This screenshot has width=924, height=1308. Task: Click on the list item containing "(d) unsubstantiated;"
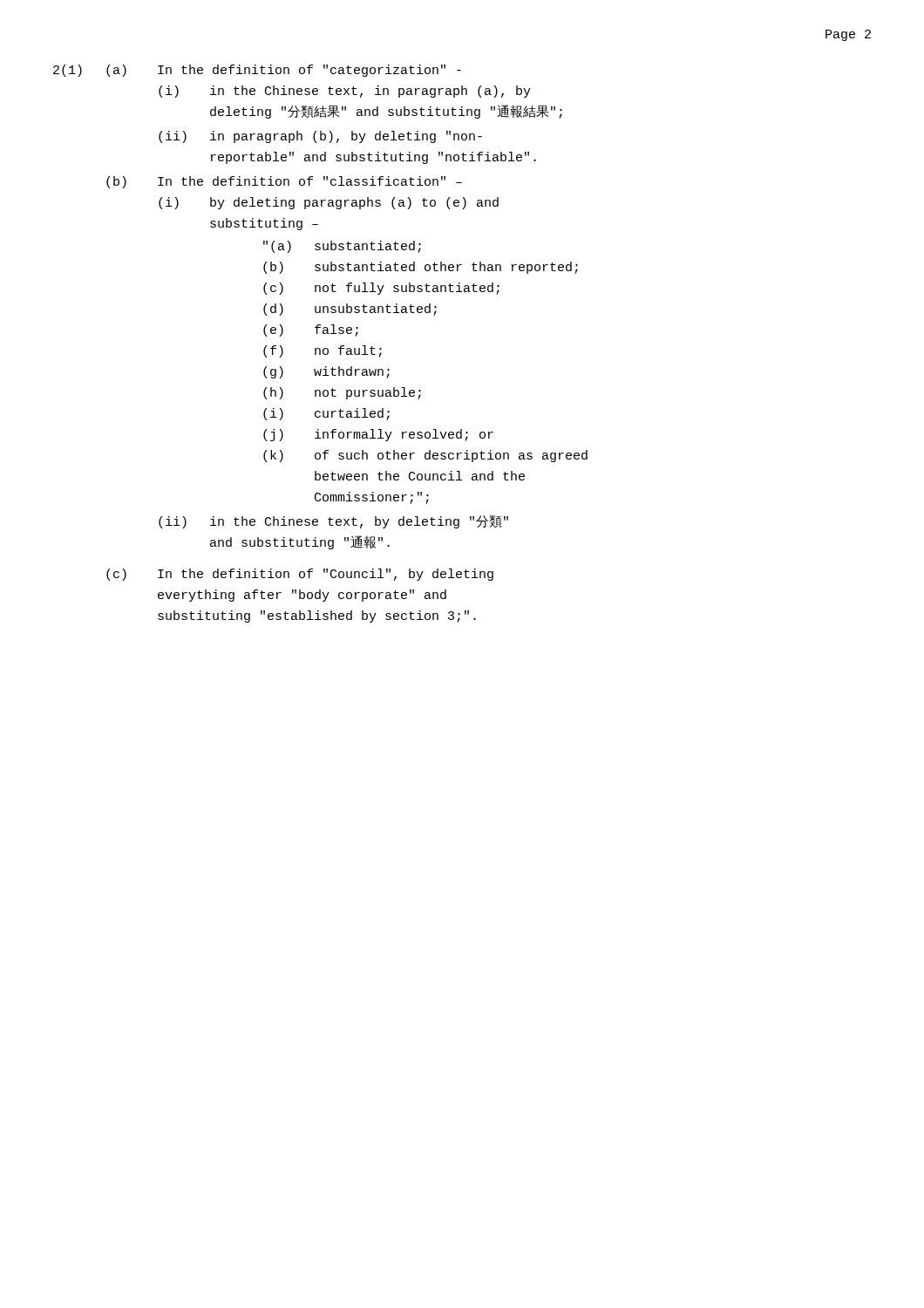point(350,310)
